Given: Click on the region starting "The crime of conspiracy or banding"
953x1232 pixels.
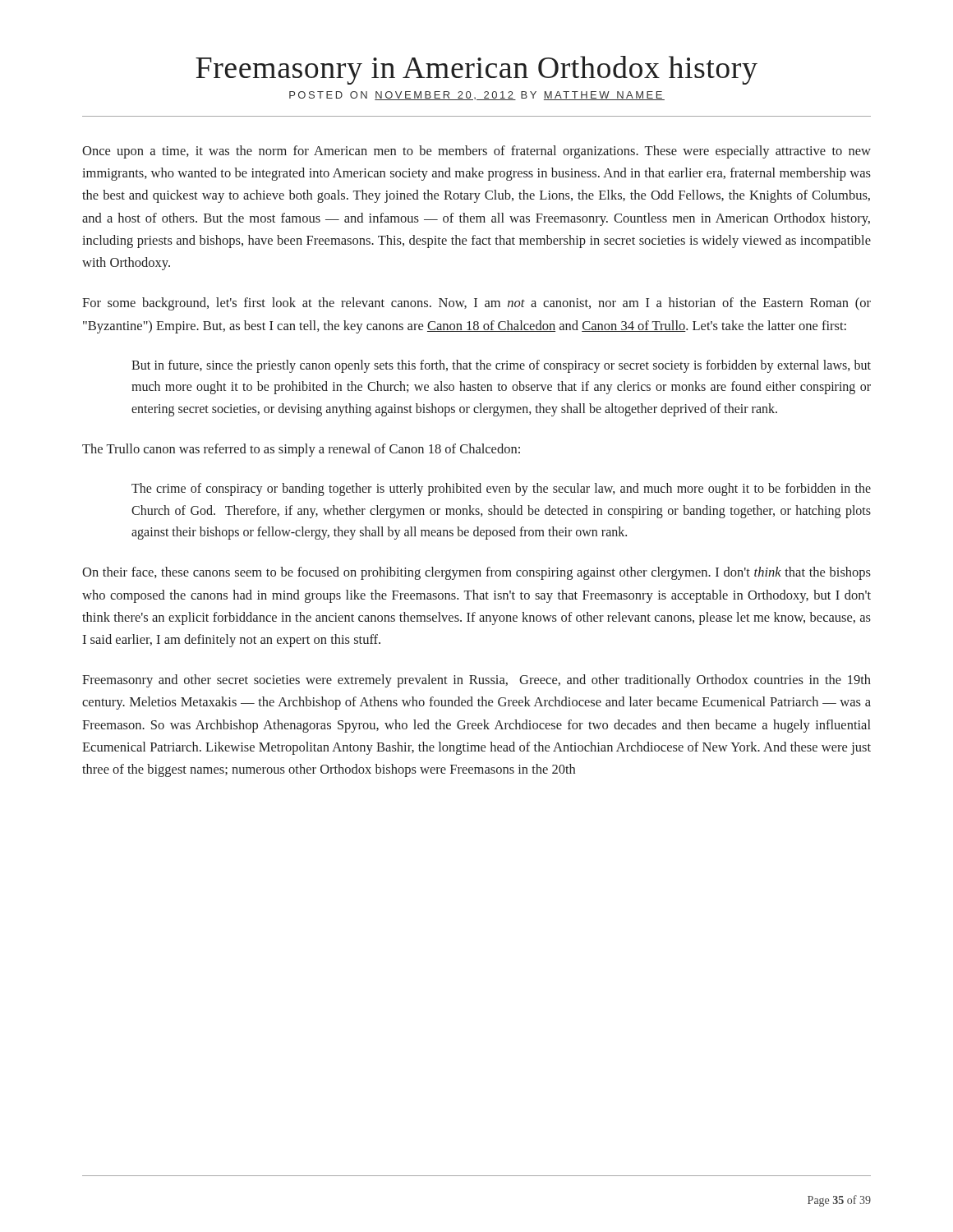Looking at the screenshot, I should [501, 510].
